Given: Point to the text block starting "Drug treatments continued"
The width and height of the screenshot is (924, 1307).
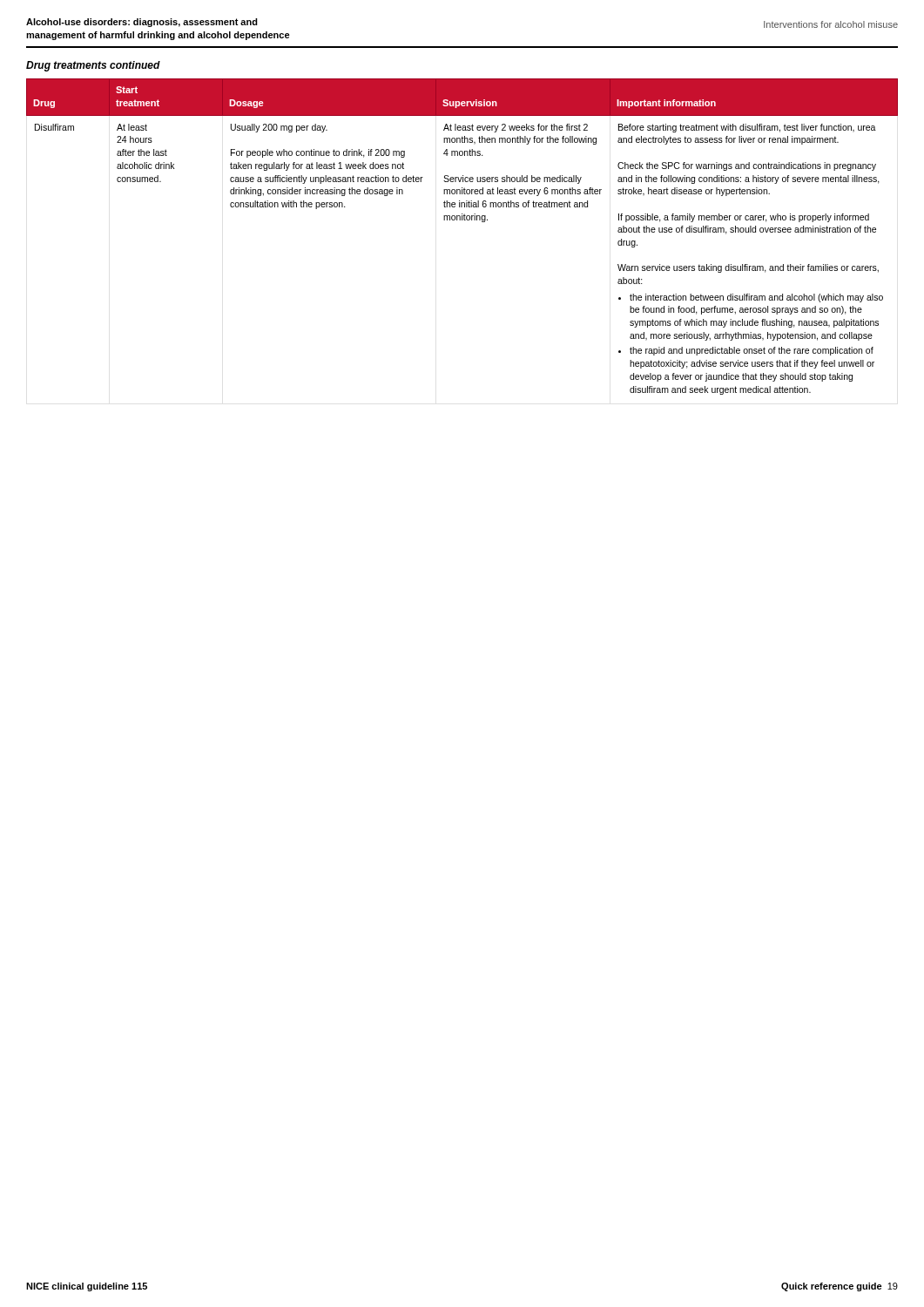Looking at the screenshot, I should [93, 65].
